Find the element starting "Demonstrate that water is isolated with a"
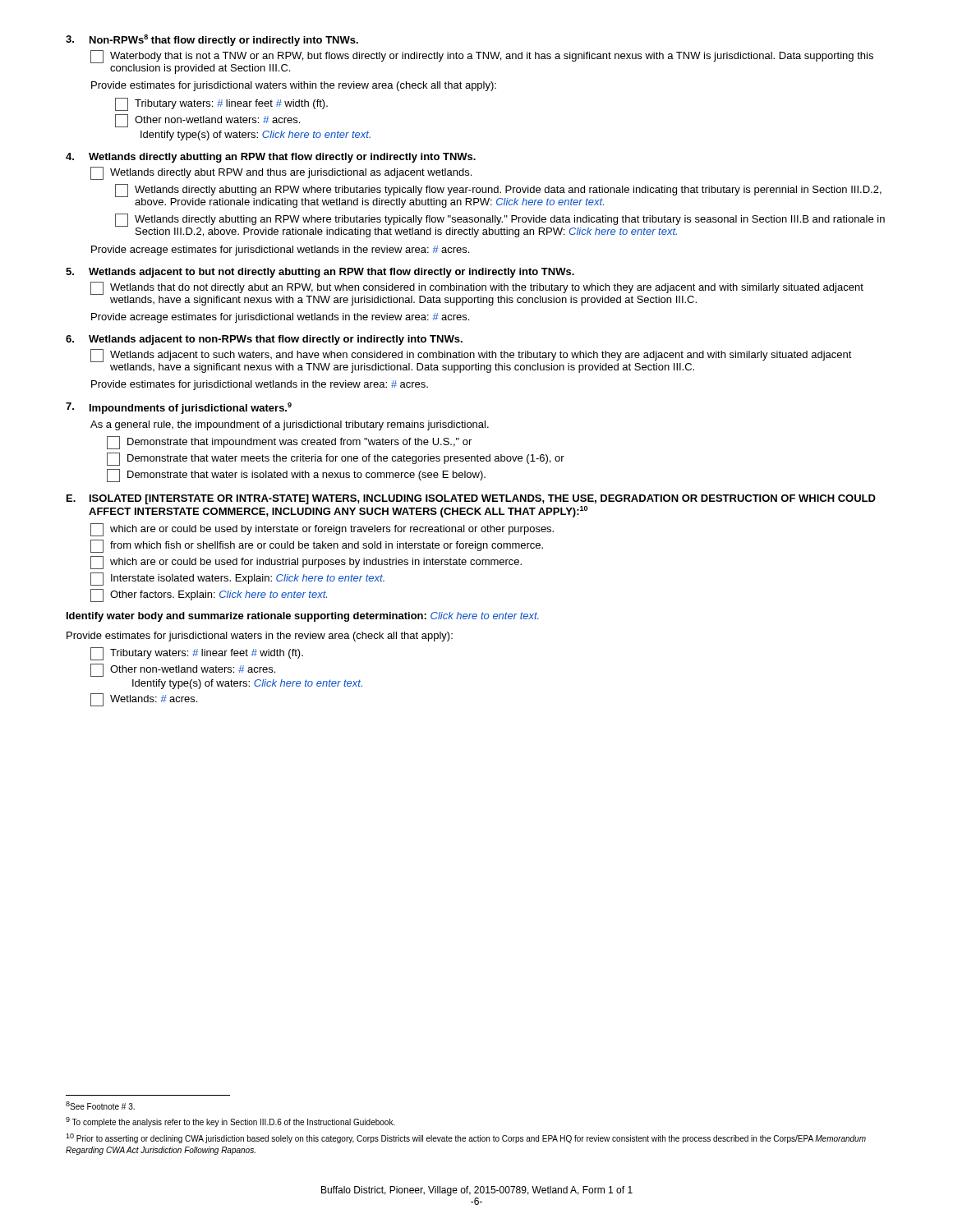This screenshot has height=1232, width=953. pyautogui.click(x=297, y=475)
